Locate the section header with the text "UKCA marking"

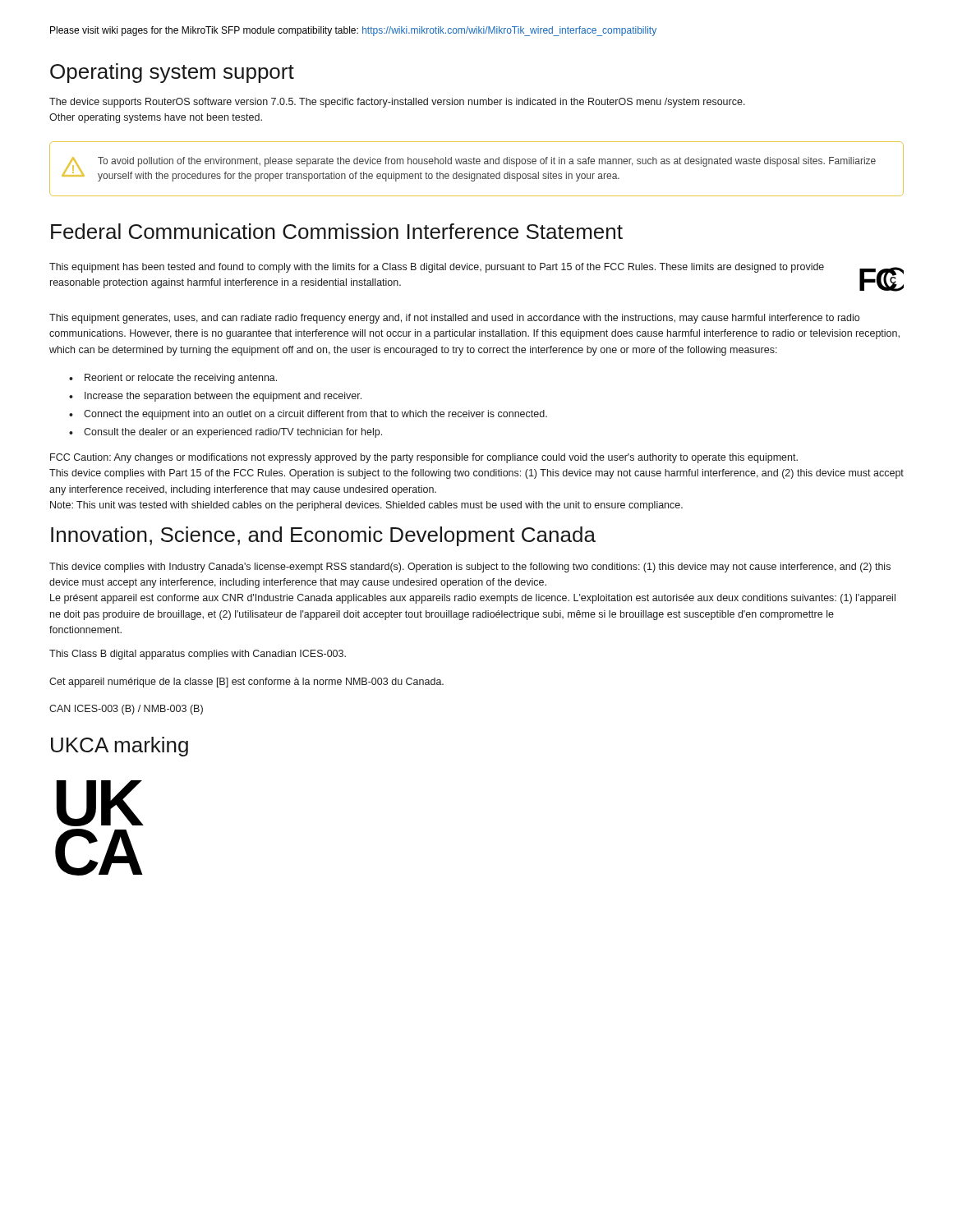120,747
